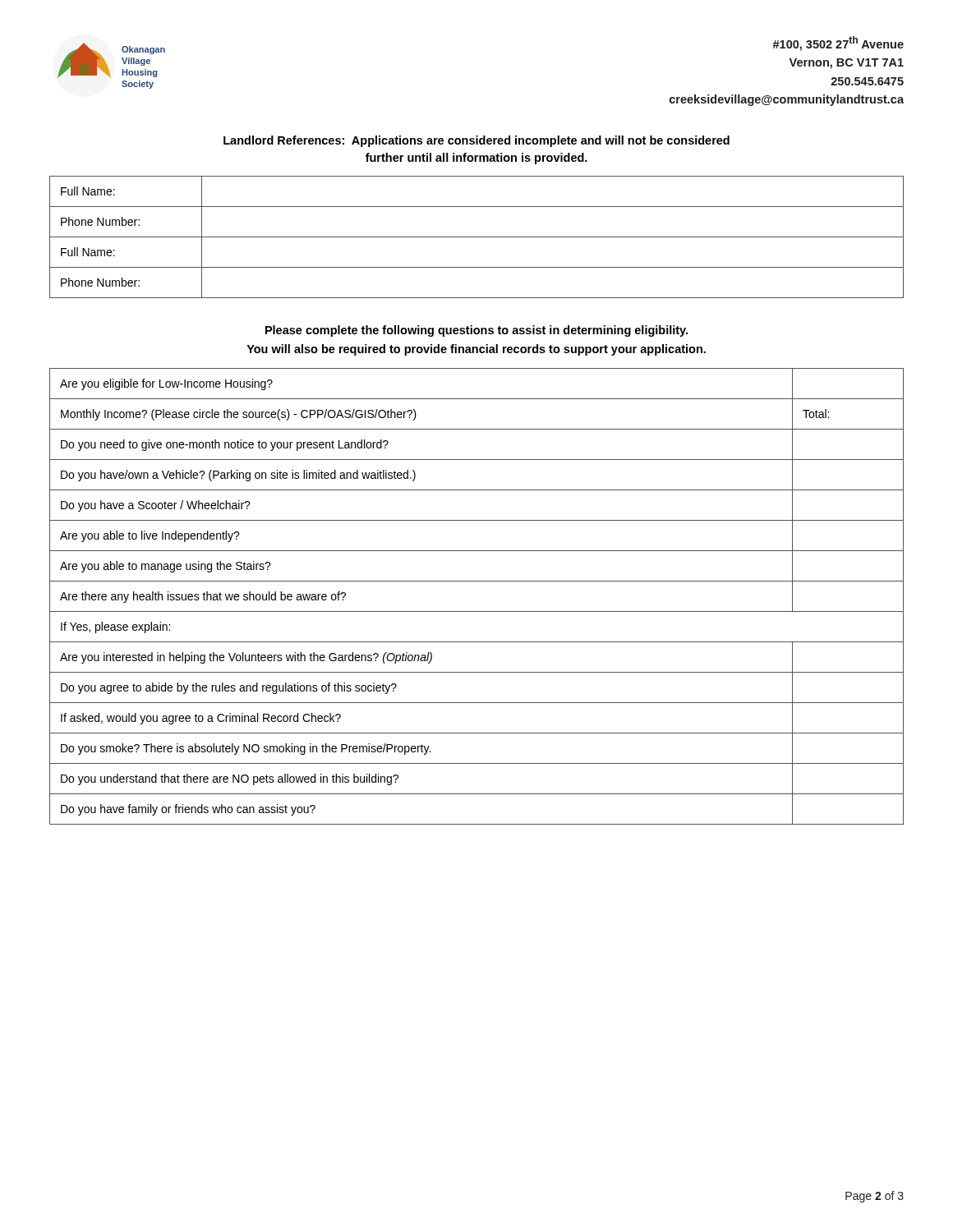953x1232 pixels.
Task: Click the section header that begins "Please complete the following questions to assist in"
Action: pos(476,340)
